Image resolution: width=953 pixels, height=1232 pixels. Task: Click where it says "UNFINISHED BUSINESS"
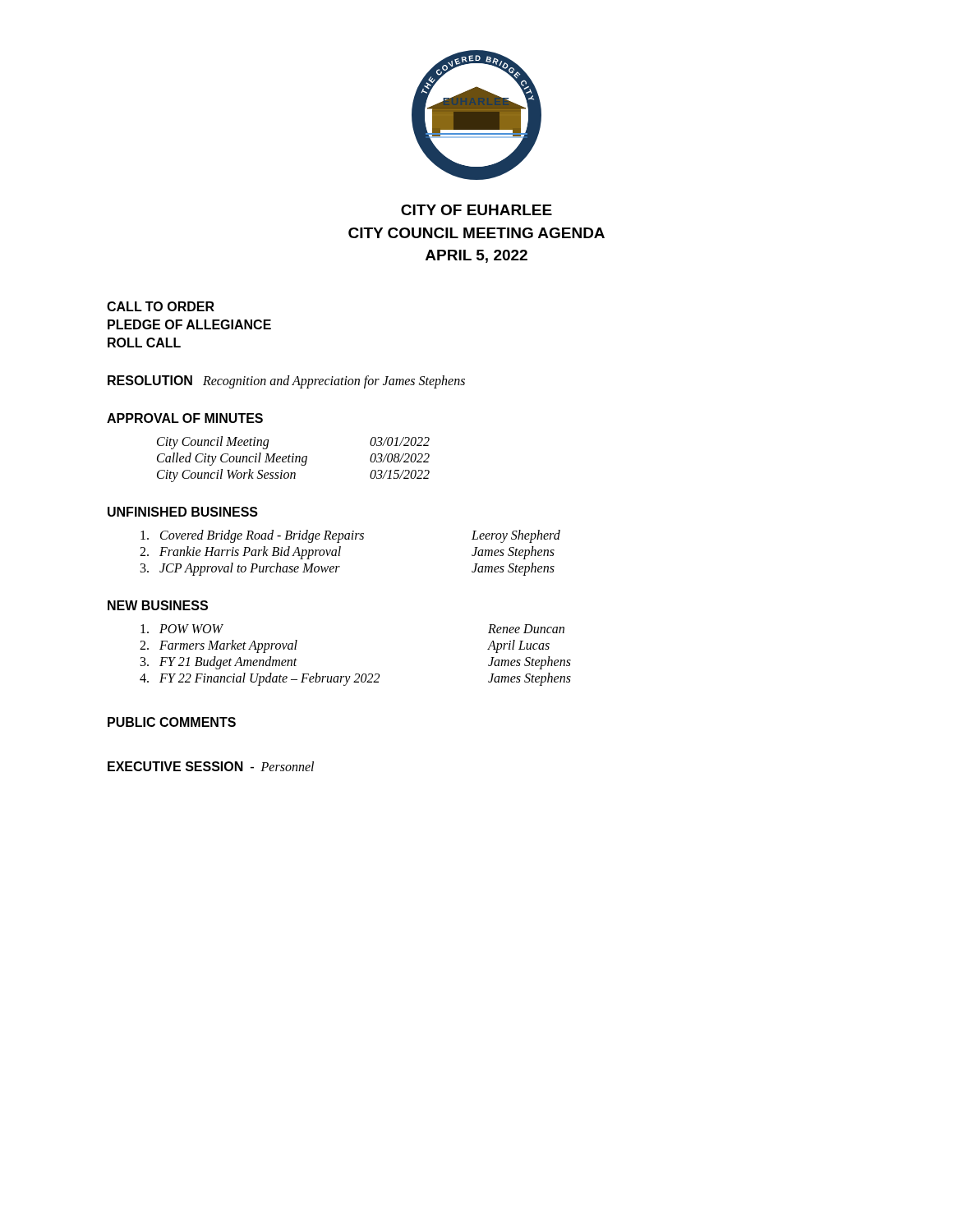coord(183,512)
